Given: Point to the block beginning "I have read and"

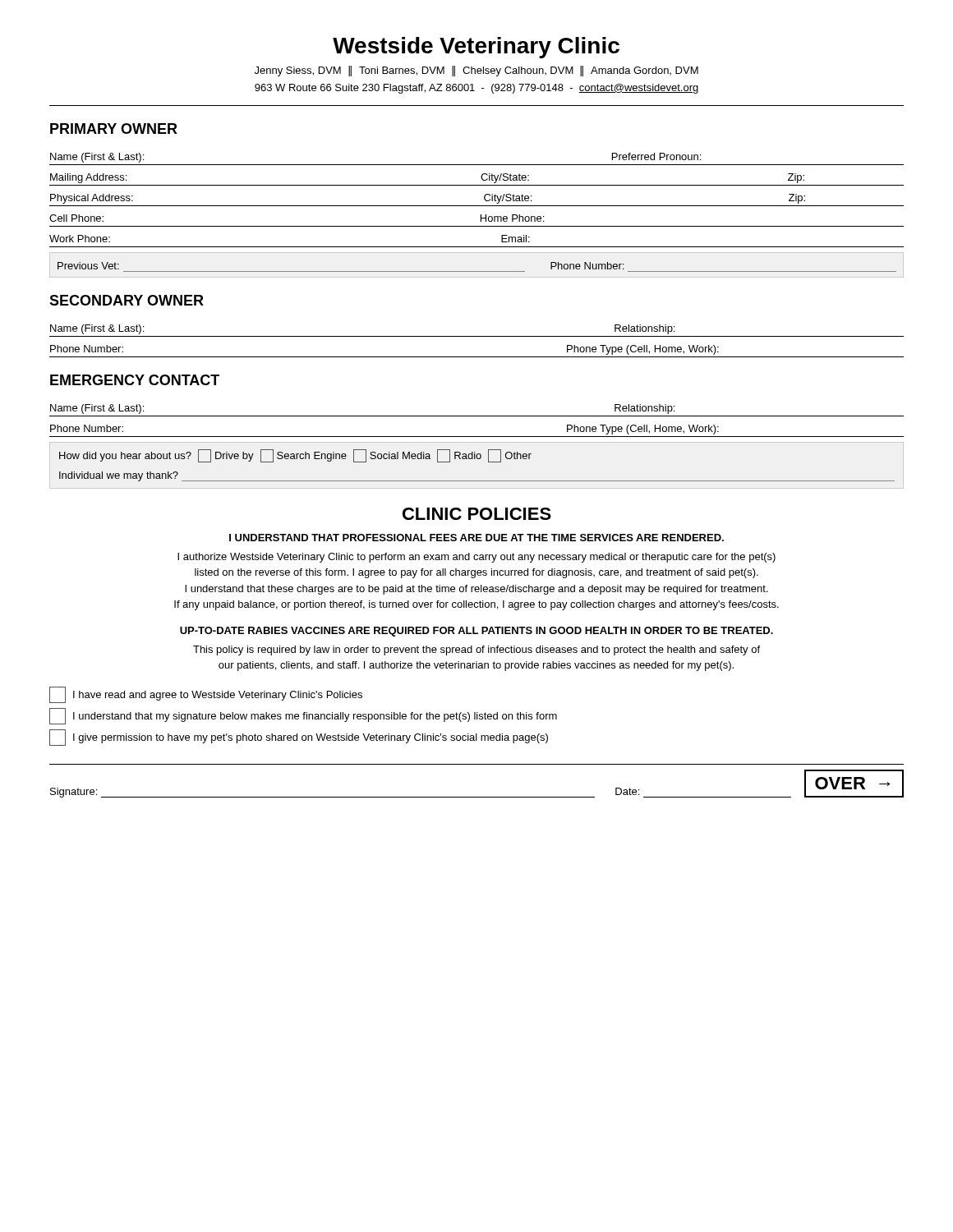Looking at the screenshot, I should [206, 695].
